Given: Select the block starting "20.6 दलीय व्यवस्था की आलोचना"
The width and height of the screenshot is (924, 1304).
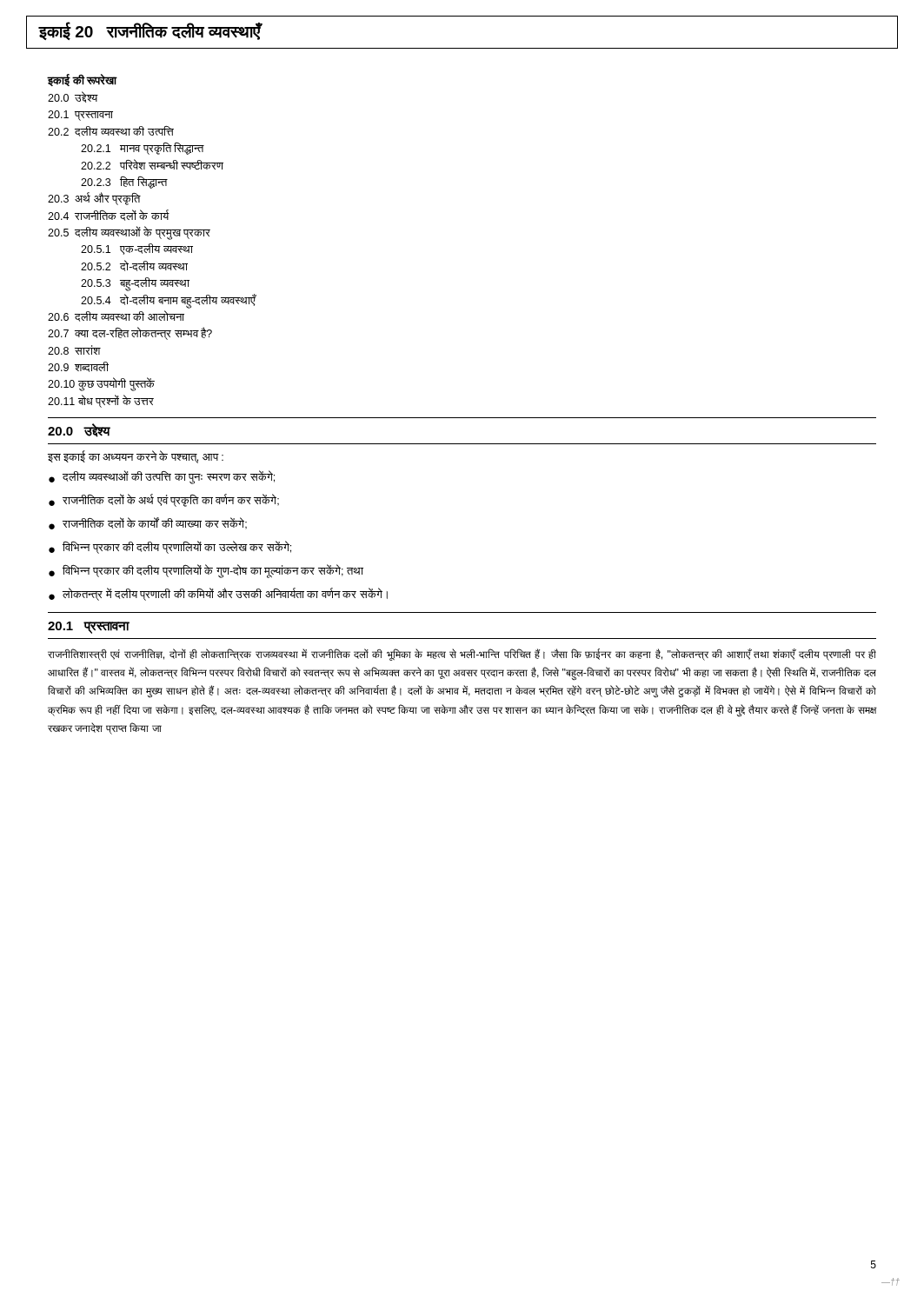Looking at the screenshot, I should pyautogui.click(x=116, y=317).
